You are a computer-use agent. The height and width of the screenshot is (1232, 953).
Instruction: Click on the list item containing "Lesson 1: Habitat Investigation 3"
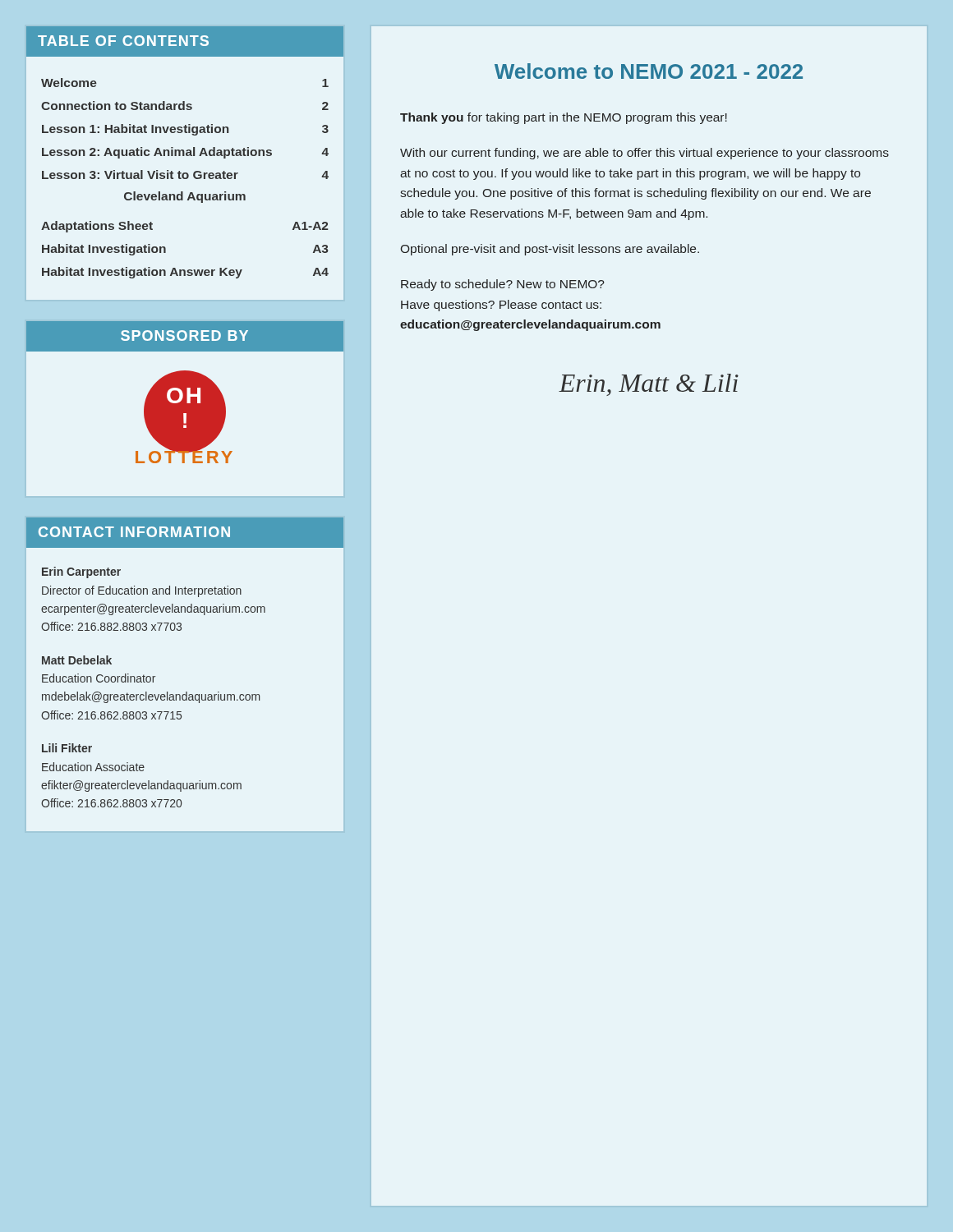(x=185, y=129)
